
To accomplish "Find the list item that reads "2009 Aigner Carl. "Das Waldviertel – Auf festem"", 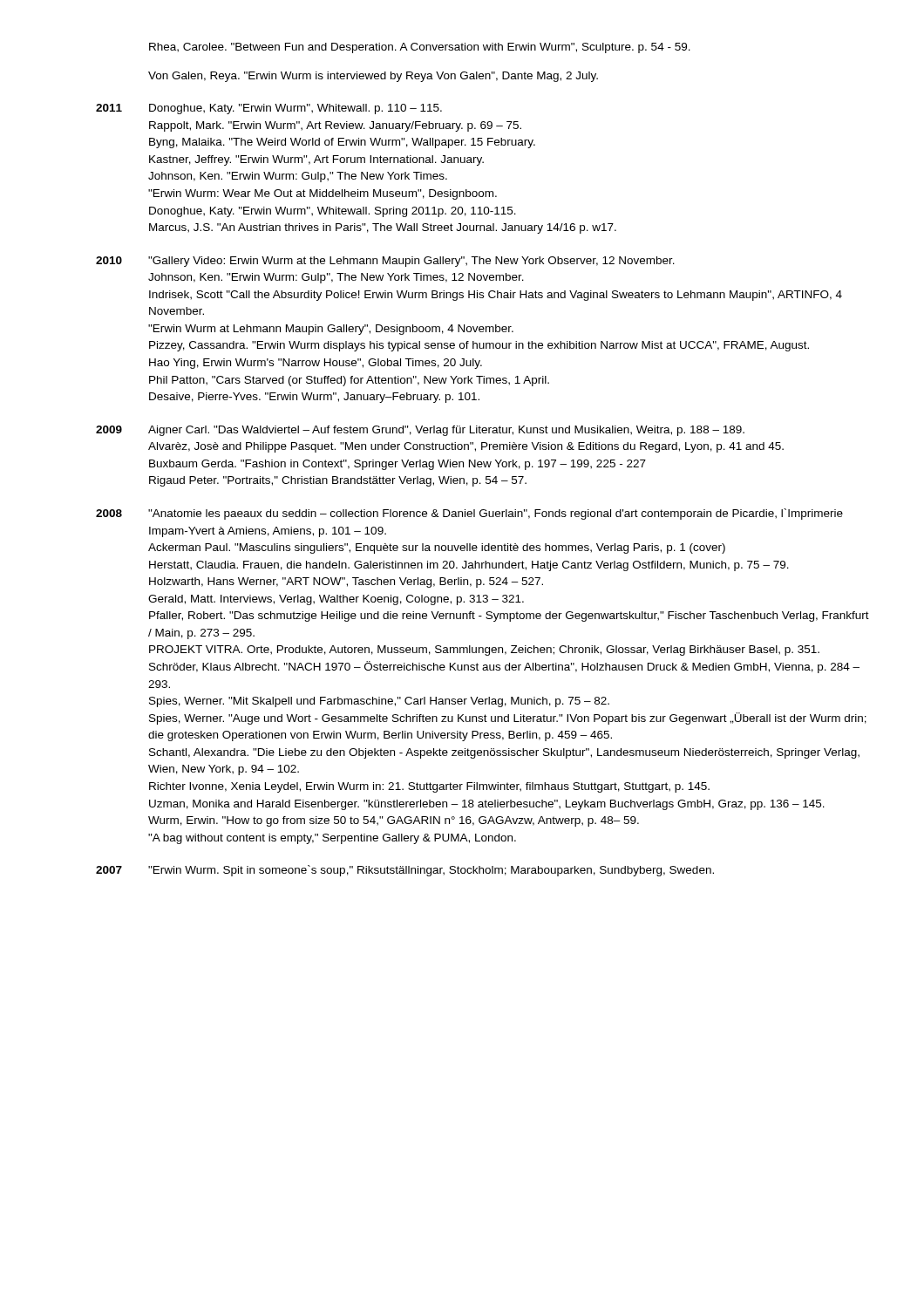I will click(484, 455).
